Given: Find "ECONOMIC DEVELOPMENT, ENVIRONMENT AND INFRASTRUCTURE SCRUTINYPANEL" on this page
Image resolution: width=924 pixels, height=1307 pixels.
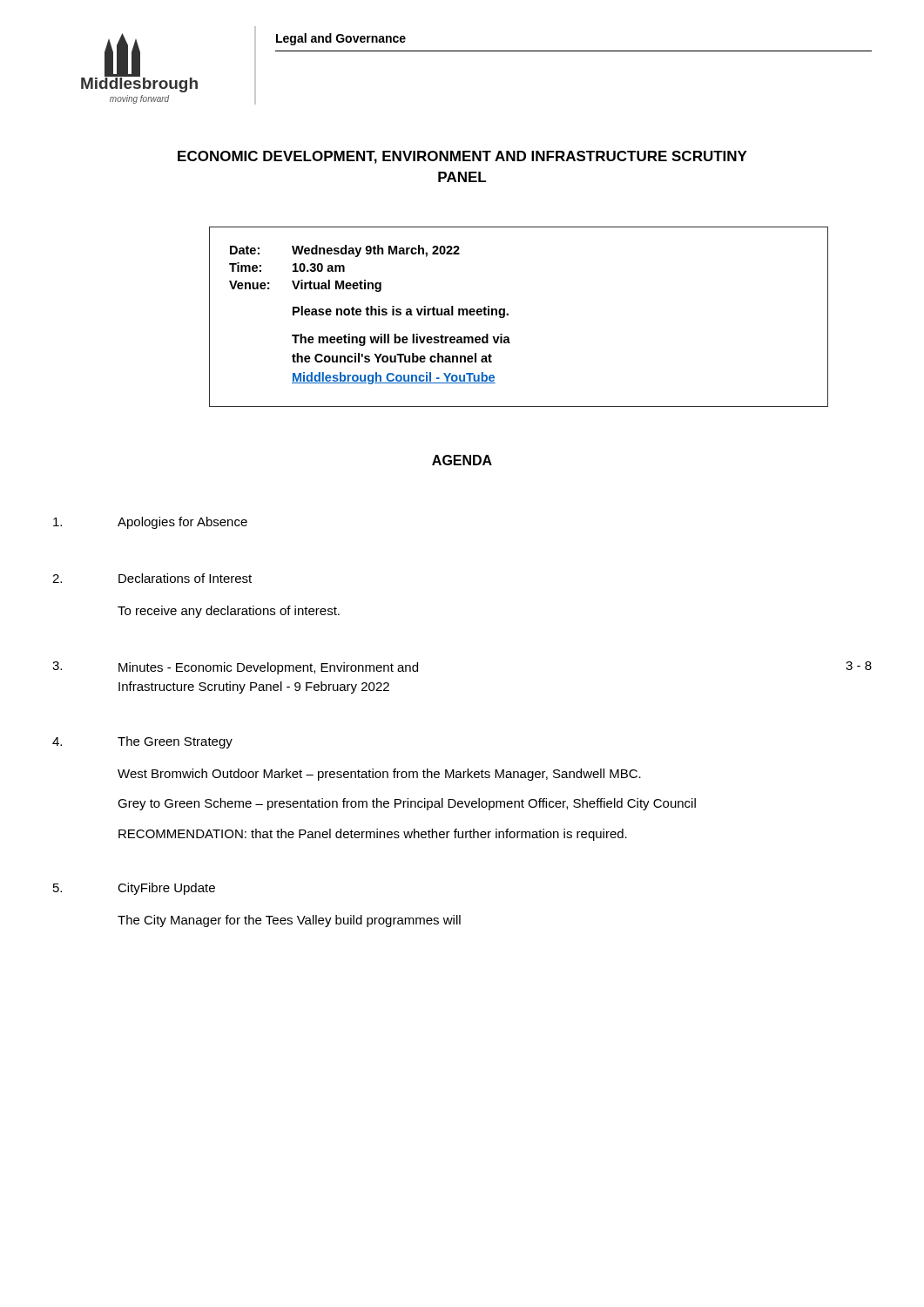Looking at the screenshot, I should click(x=462, y=167).
